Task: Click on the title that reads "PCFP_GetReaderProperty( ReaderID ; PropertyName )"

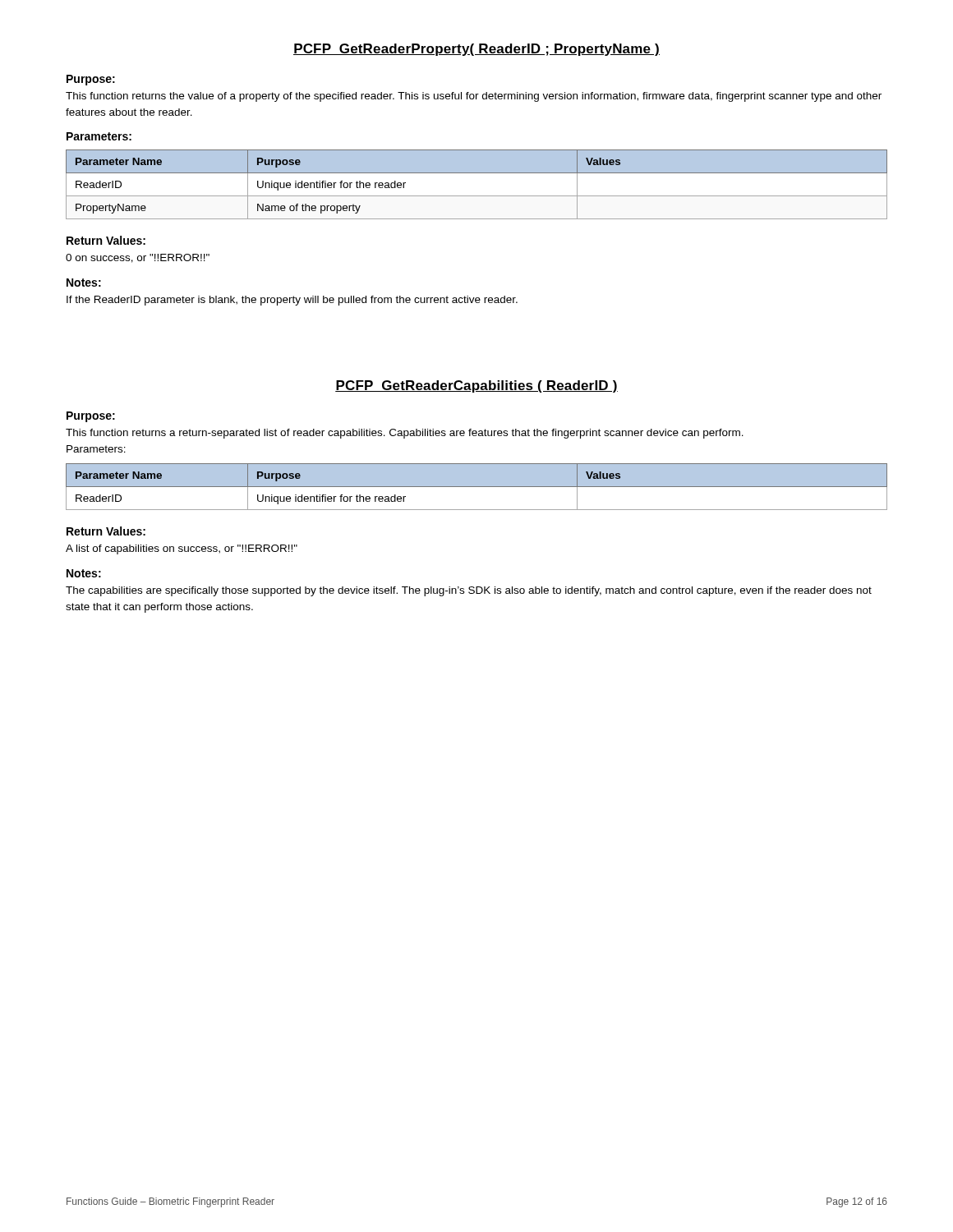Action: click(x=476, y=49)
